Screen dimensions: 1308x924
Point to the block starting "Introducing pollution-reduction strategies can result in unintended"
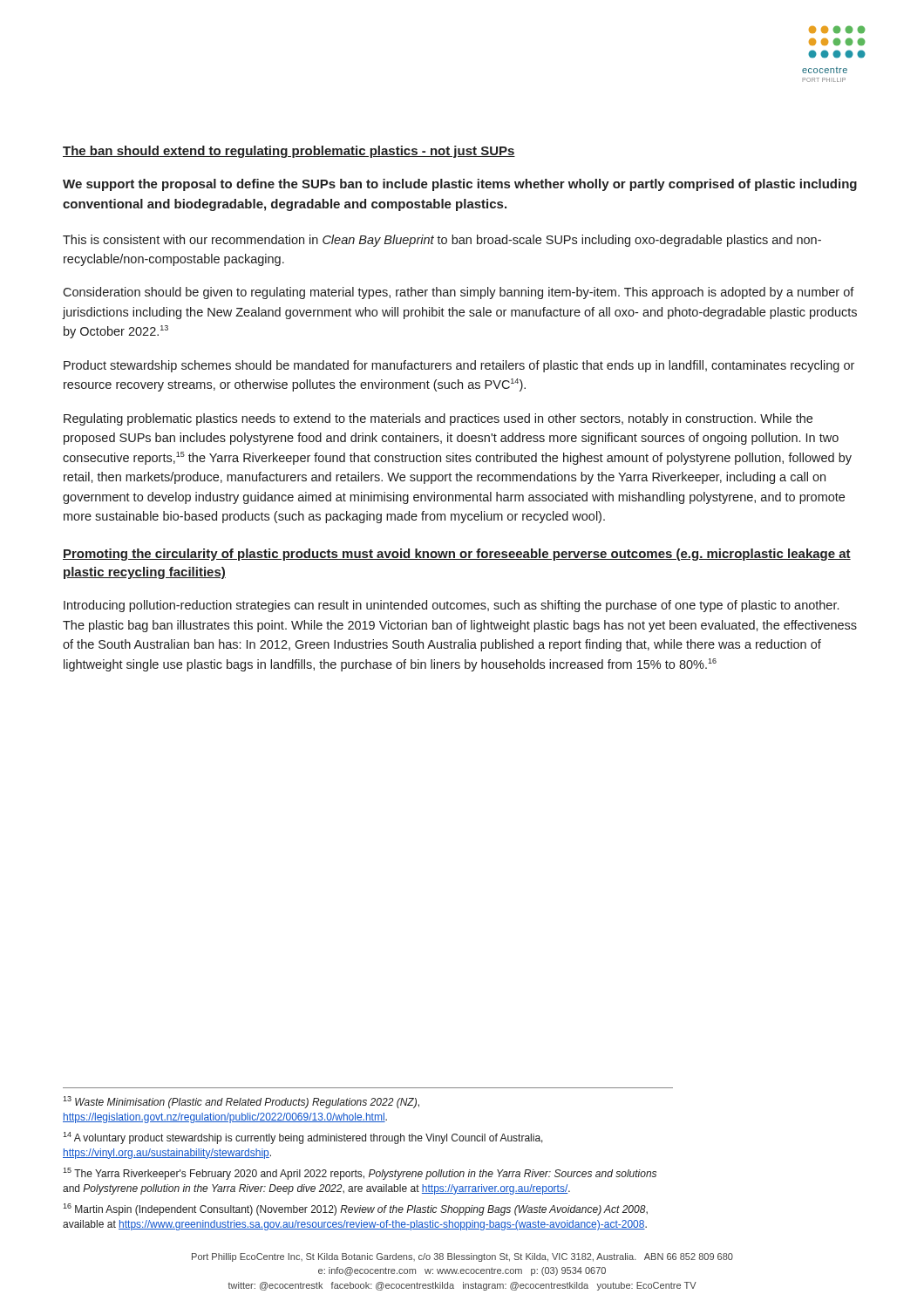point(460,635)
